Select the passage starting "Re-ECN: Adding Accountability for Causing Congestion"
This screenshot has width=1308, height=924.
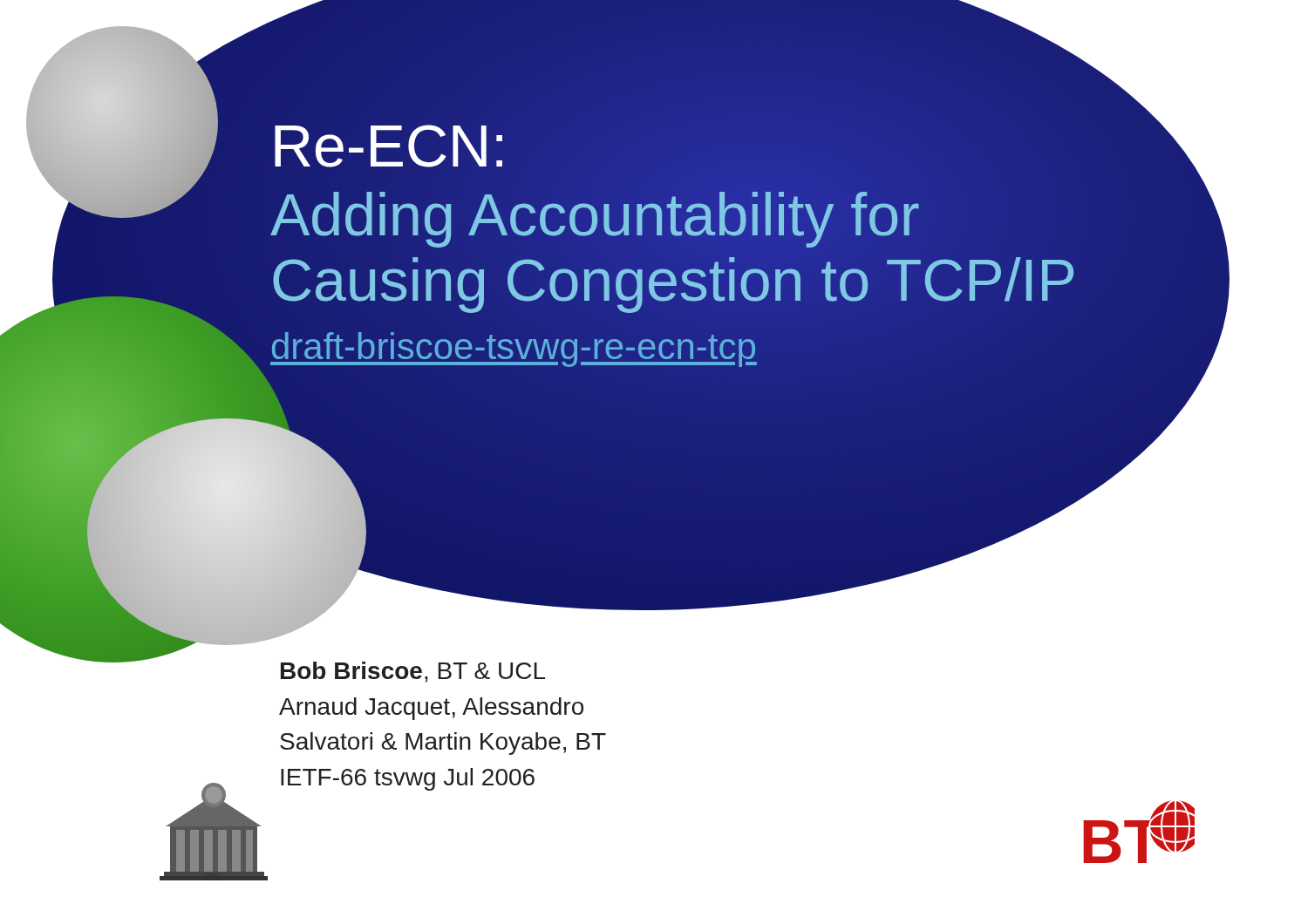point(706,241)
